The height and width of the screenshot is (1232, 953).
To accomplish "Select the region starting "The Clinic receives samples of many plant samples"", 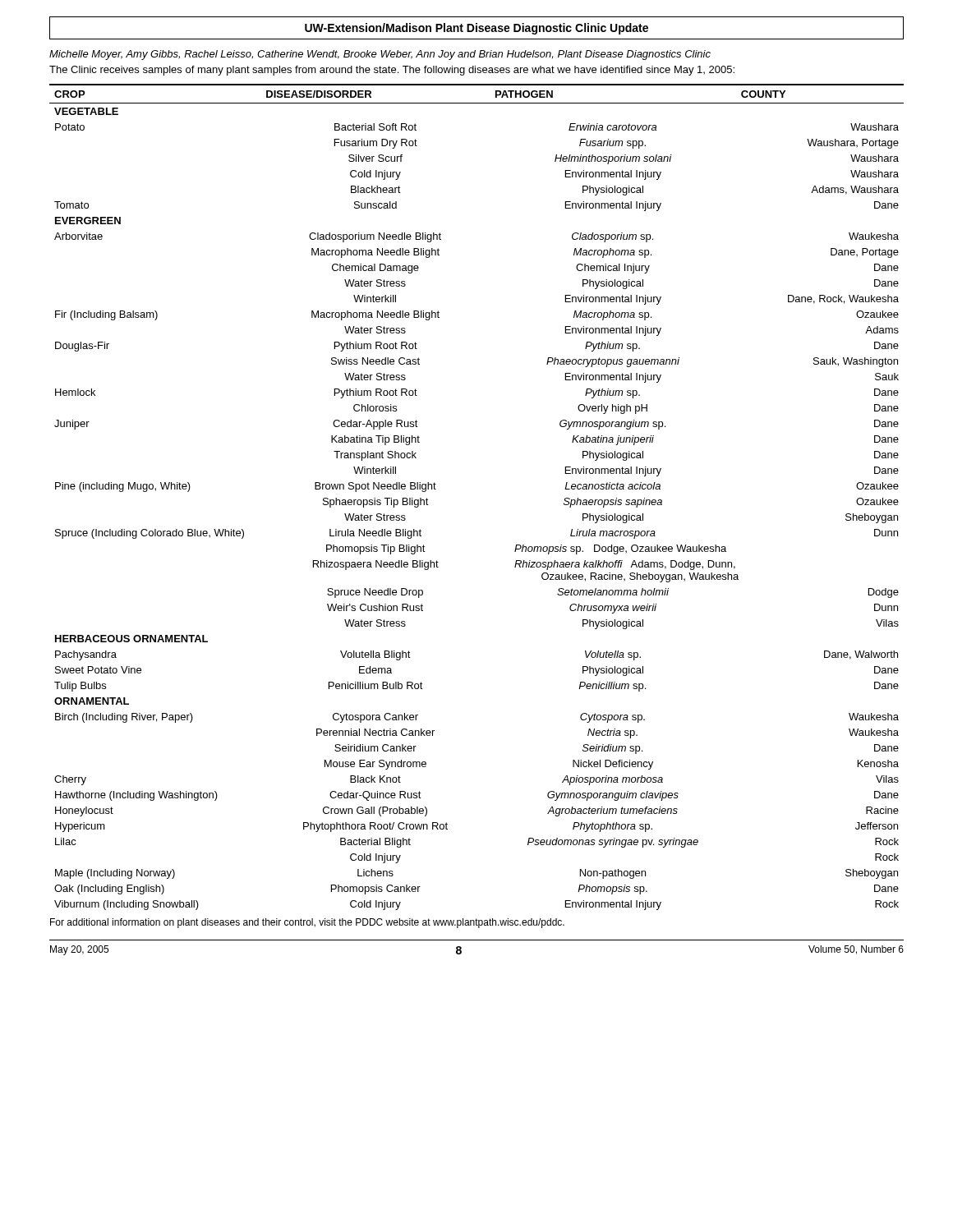I will (x=392, y=69).
